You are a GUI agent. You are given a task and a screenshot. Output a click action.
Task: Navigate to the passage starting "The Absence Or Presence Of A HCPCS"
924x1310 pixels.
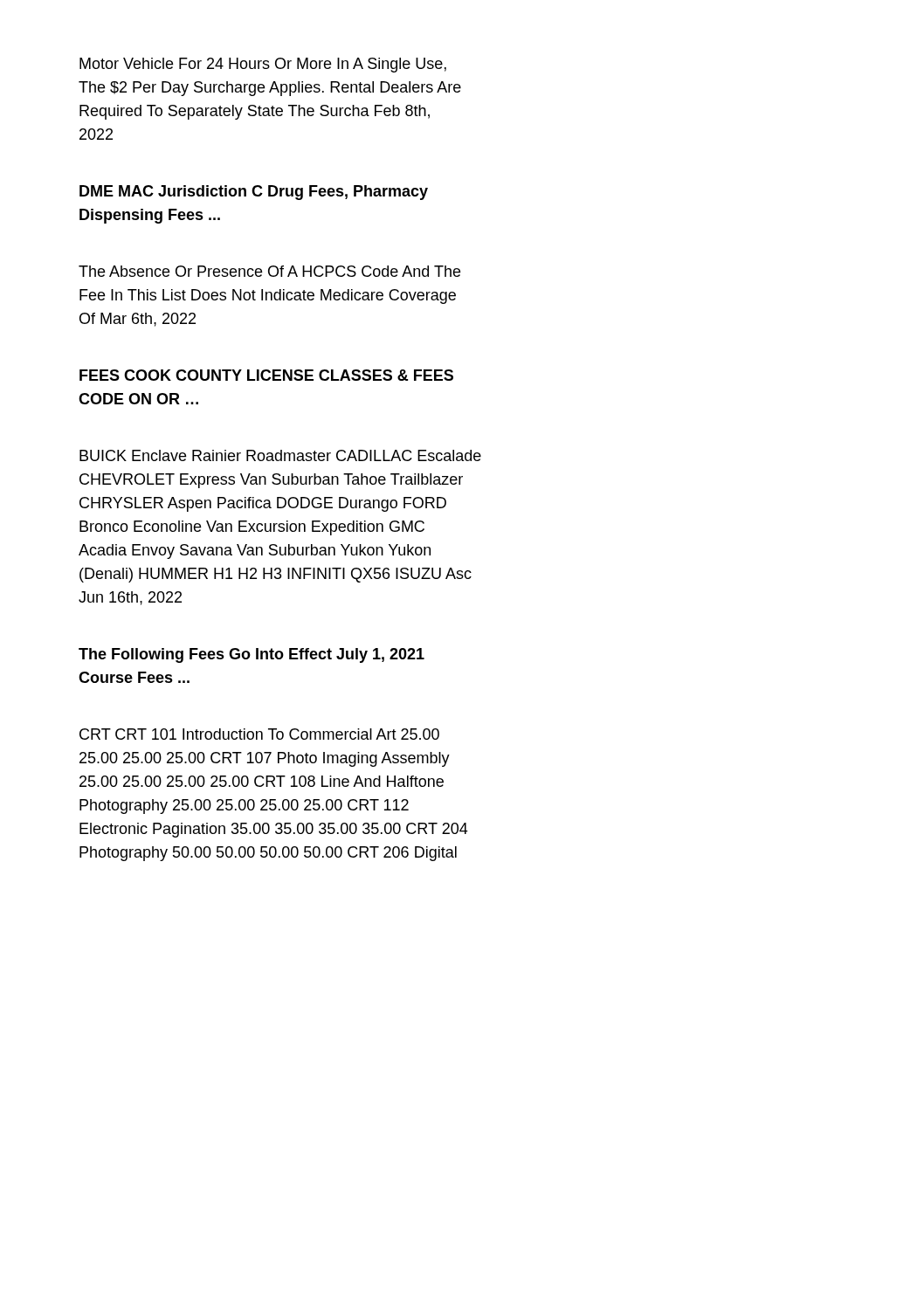tap(270, 295)
